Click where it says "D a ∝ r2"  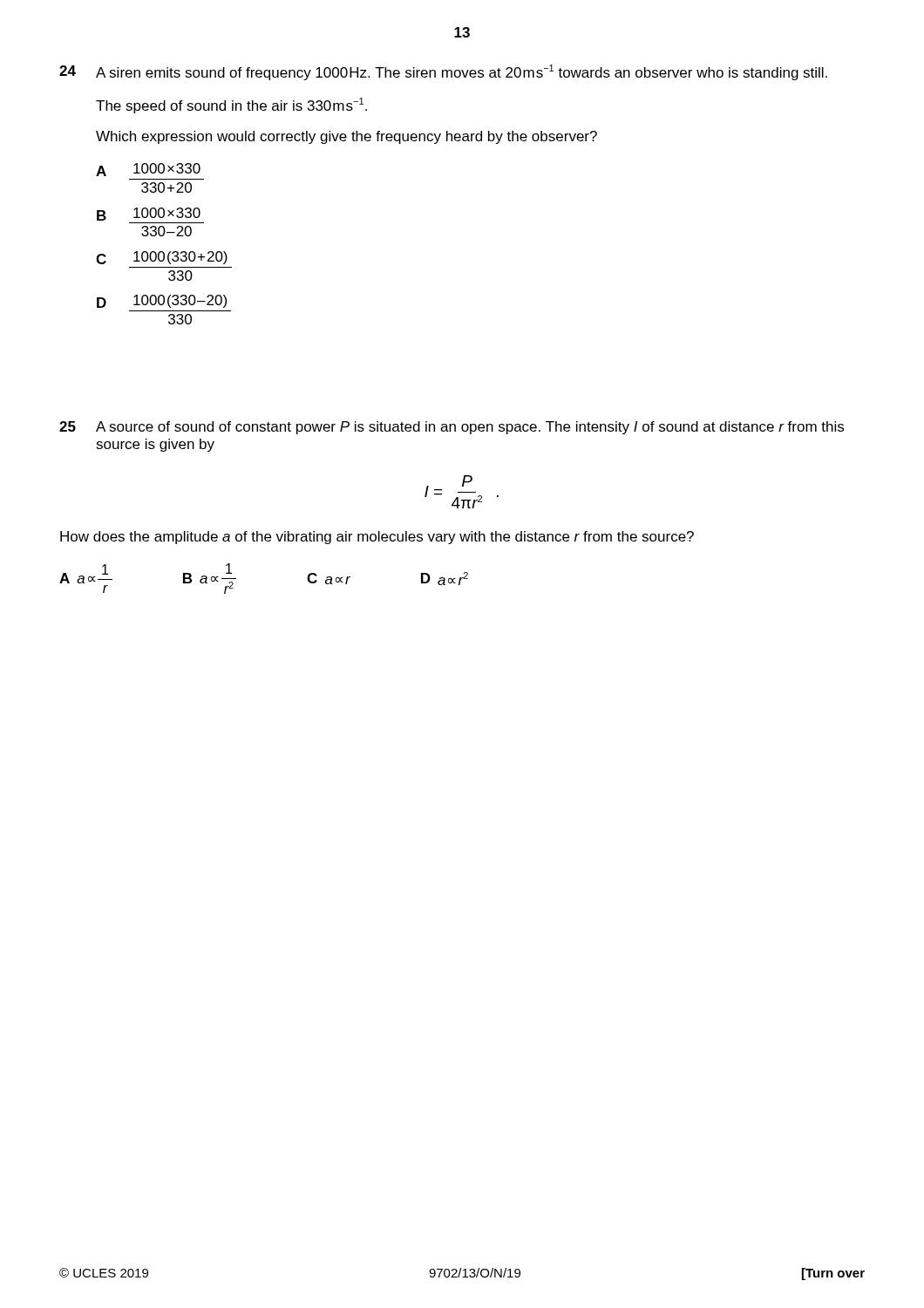(x=444, y=579)
